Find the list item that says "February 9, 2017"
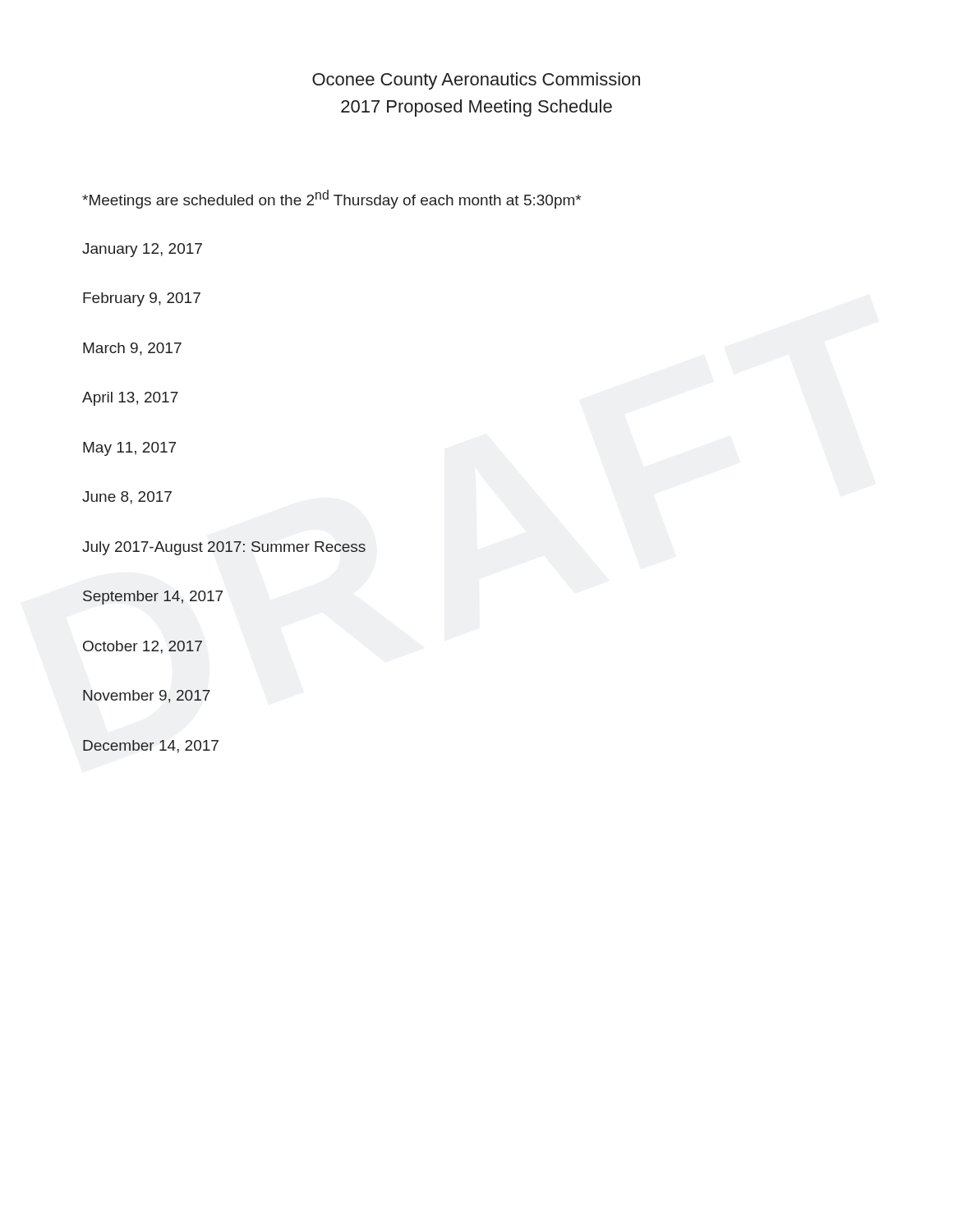Image resolution: width=953 pixels, height=1232 pixels. click(x=142, y=298)
